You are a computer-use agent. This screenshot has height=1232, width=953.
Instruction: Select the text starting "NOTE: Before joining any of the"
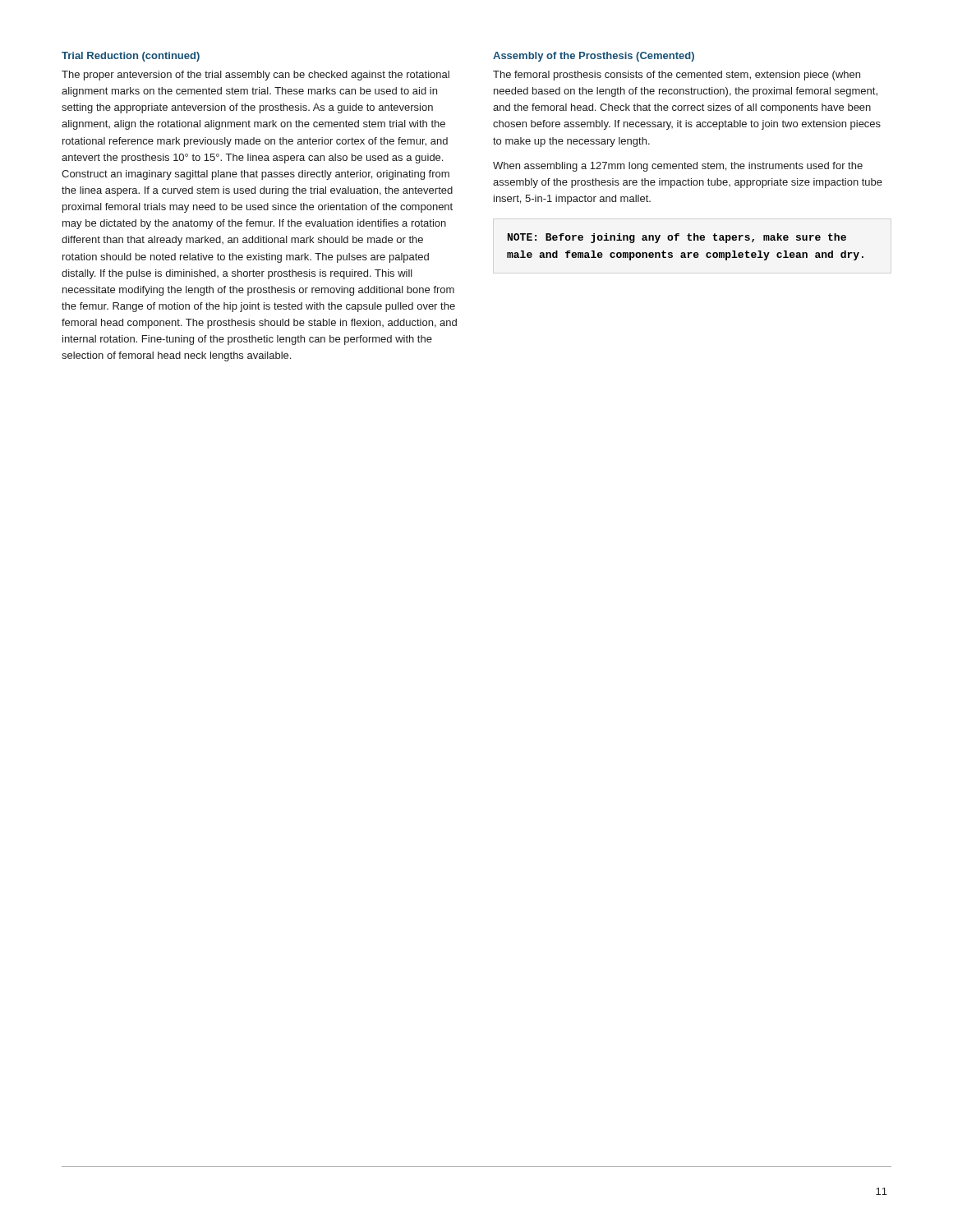click(x=692, y=246)
